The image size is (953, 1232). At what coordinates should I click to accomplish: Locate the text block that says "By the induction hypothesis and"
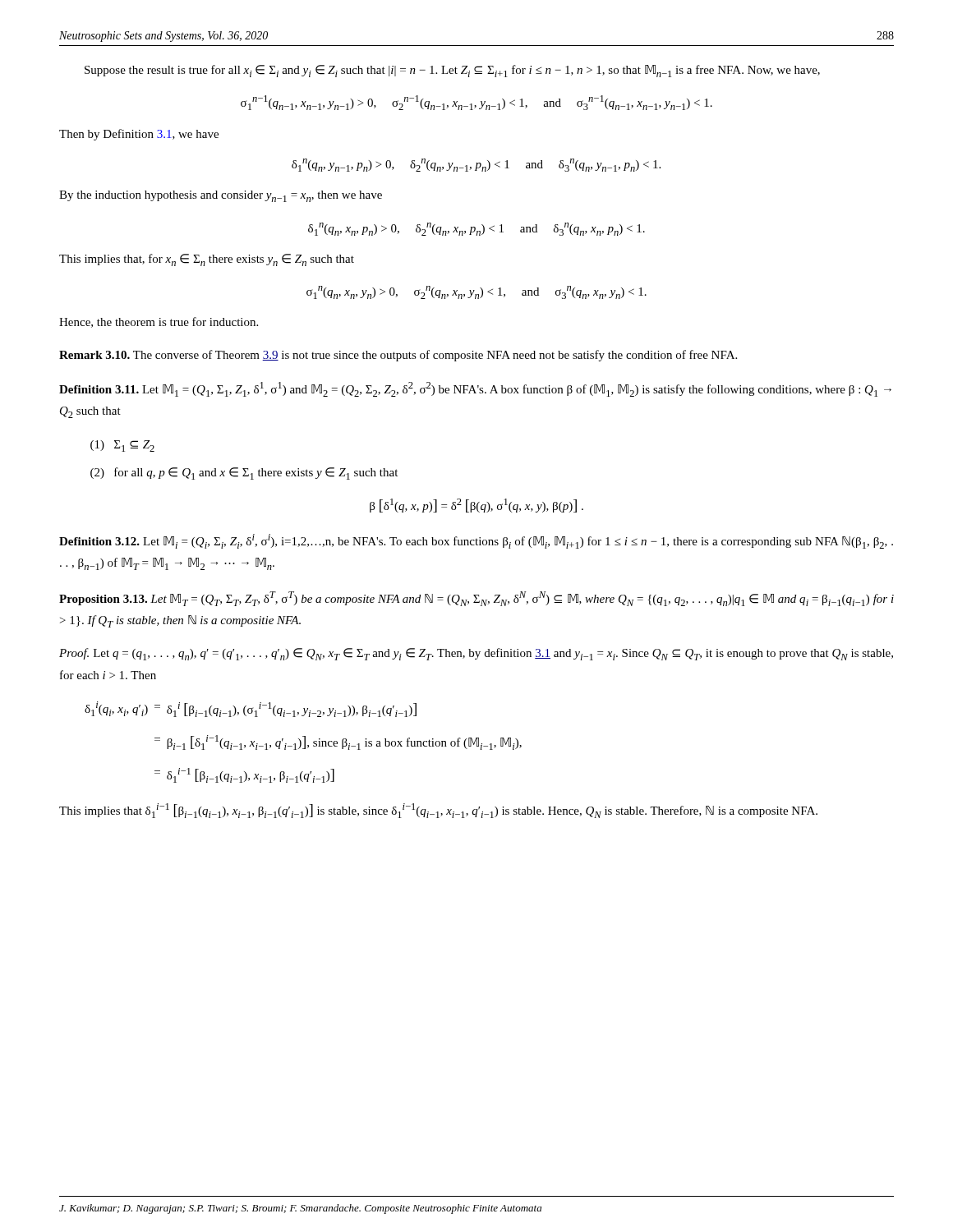click(x=221, y=196)
